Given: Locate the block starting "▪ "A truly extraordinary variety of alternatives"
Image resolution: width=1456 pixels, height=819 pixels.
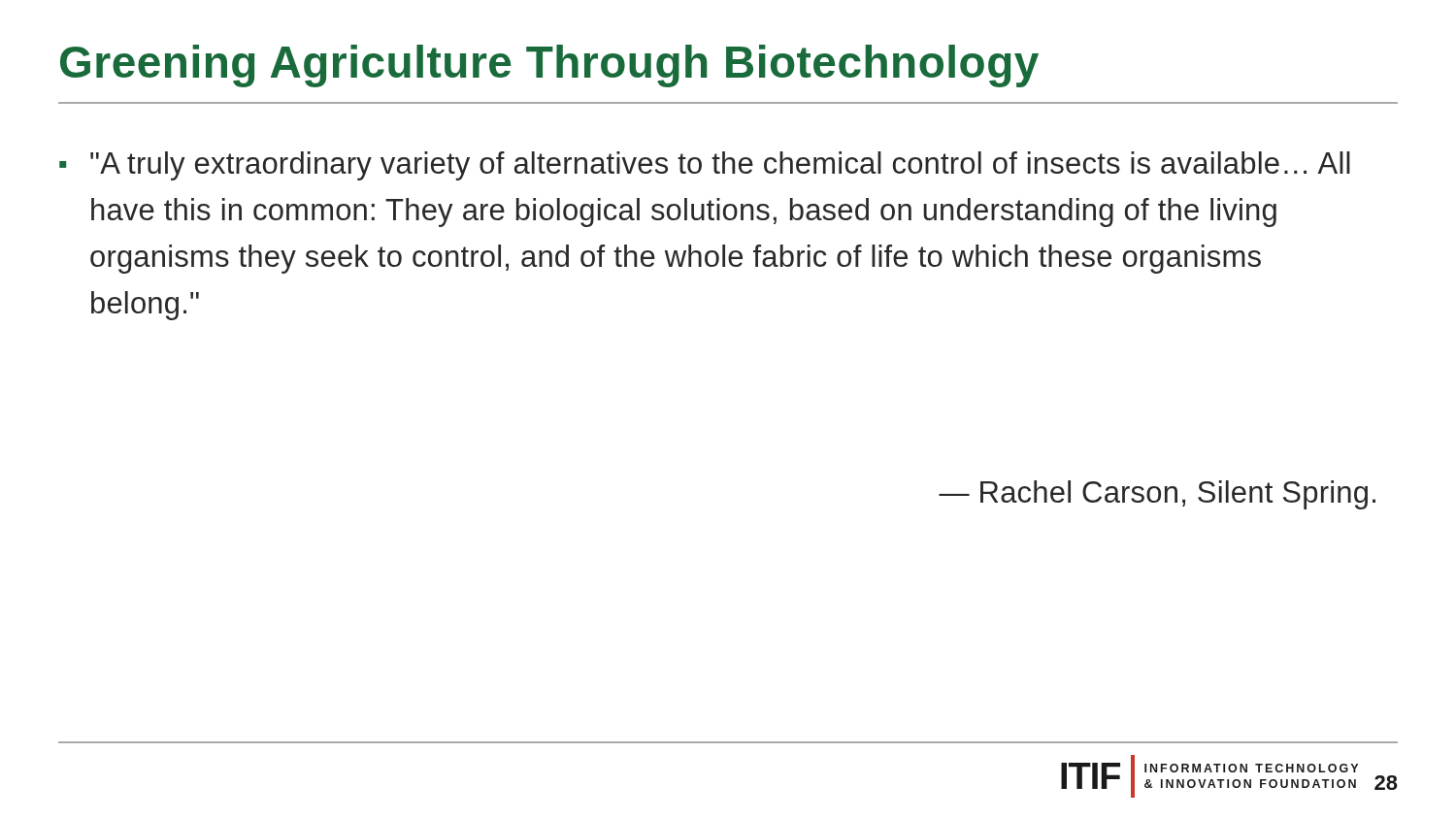Looking at the screenshot, I should tap(718, 234).
